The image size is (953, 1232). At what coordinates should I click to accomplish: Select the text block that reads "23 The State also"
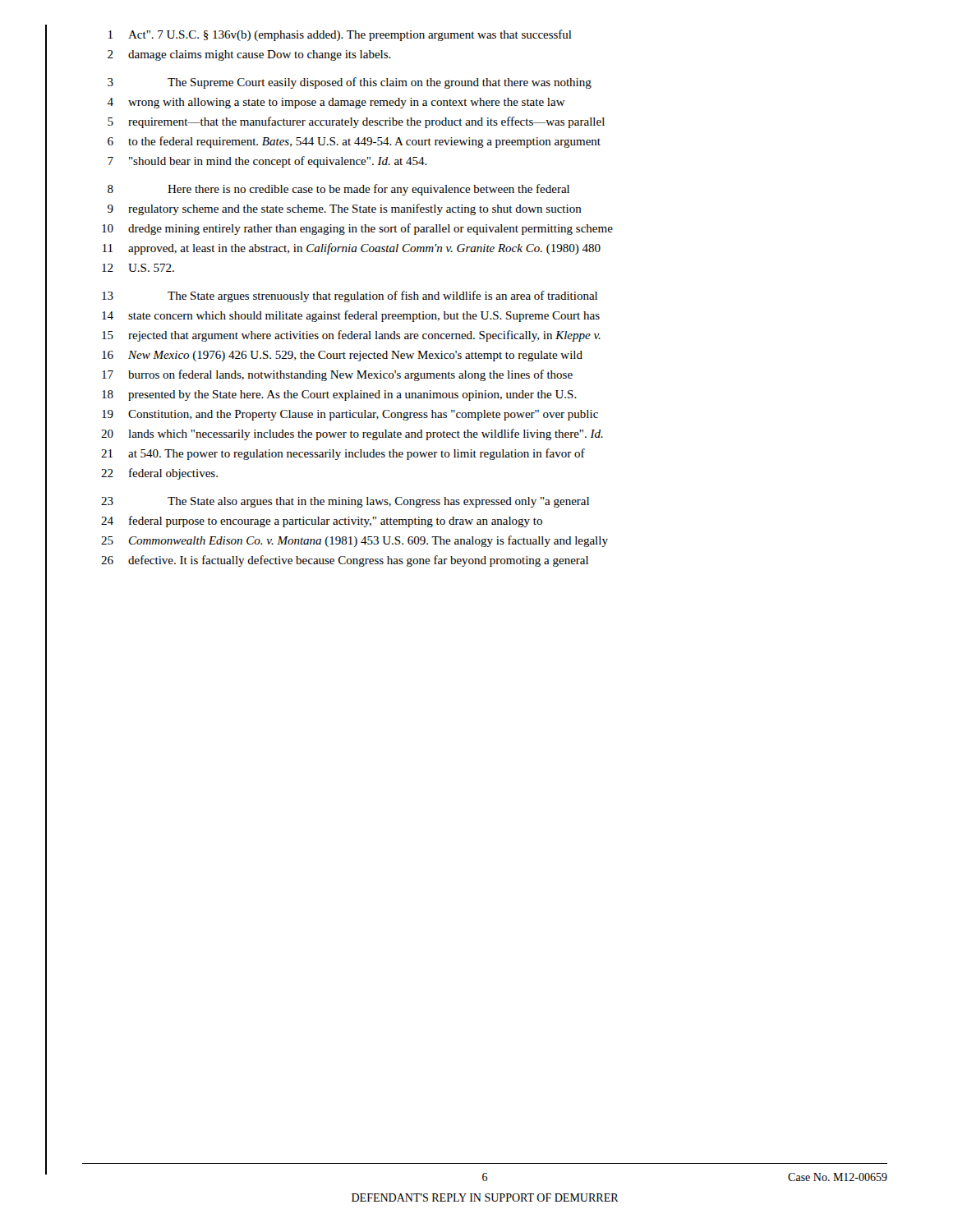click(485, 501)
